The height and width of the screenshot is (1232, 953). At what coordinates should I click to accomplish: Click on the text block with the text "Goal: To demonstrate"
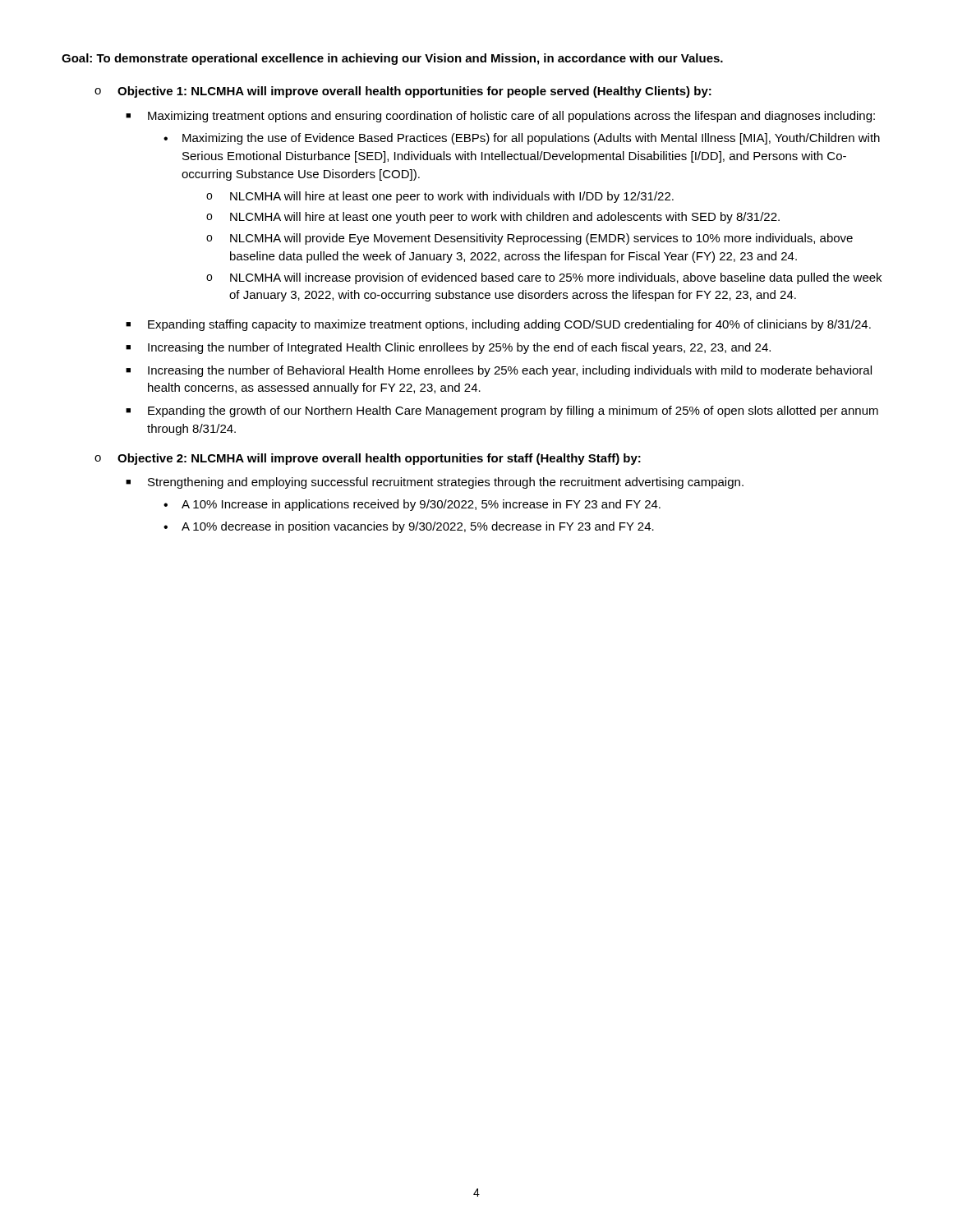click(x=392, y=58)
